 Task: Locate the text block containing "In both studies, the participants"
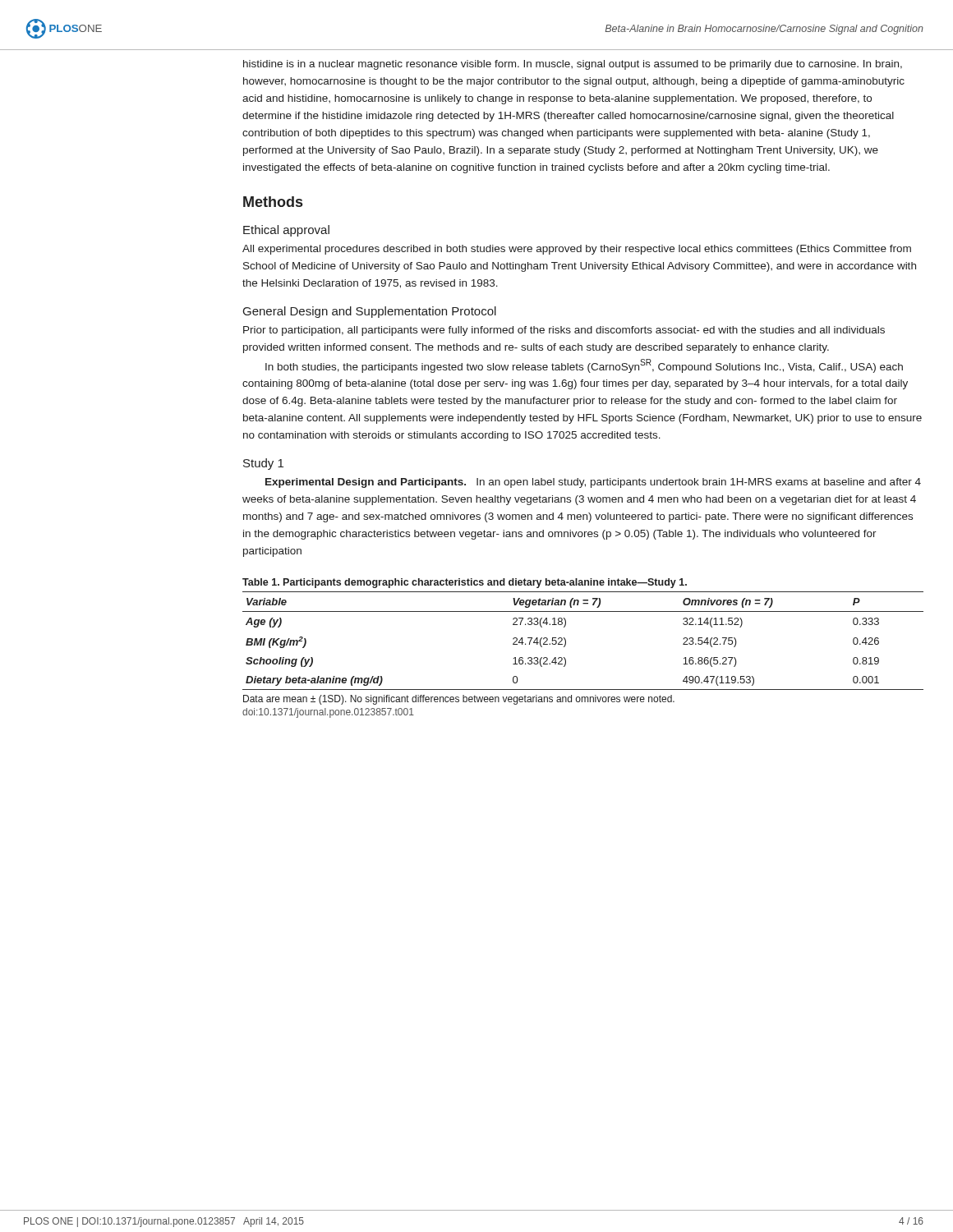click(582, 400)
